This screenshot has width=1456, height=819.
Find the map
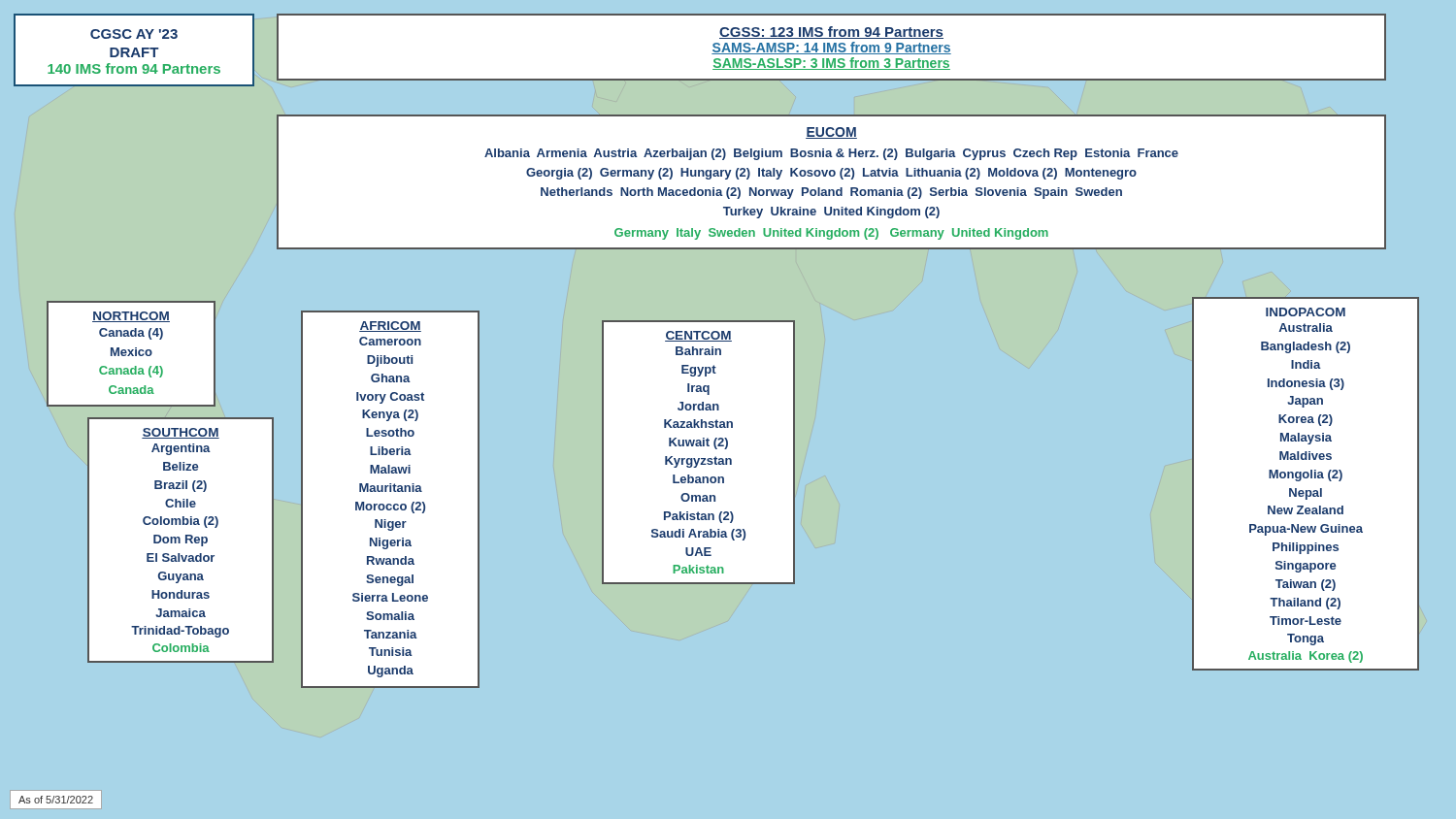click(x=728, y=410)
